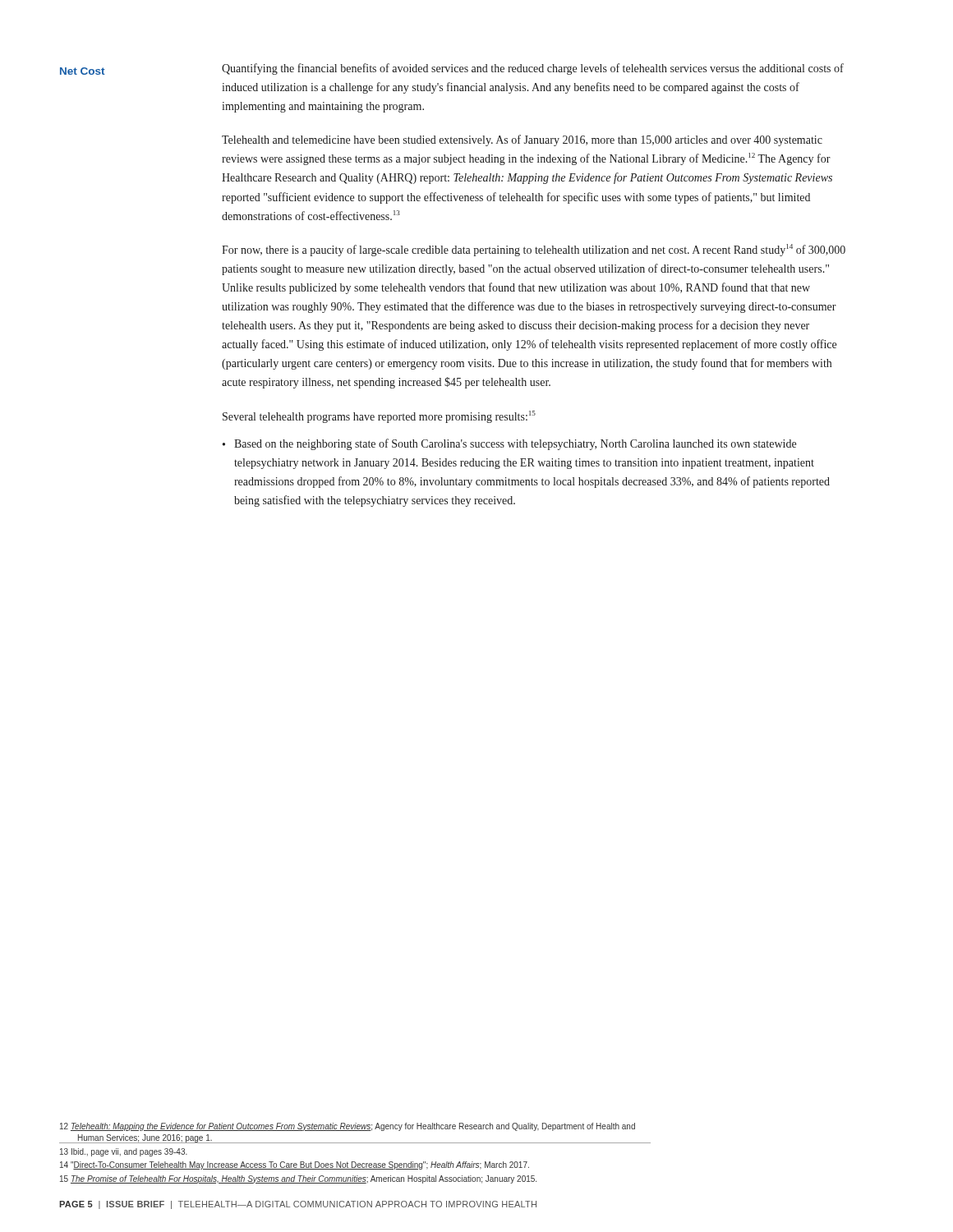The height and width of the screenshot is (1232, 953).
Task: Find "Several telehealth programs have reported more promising results:15" on this page
Action: pyautogui.click(x=379, y=416)
